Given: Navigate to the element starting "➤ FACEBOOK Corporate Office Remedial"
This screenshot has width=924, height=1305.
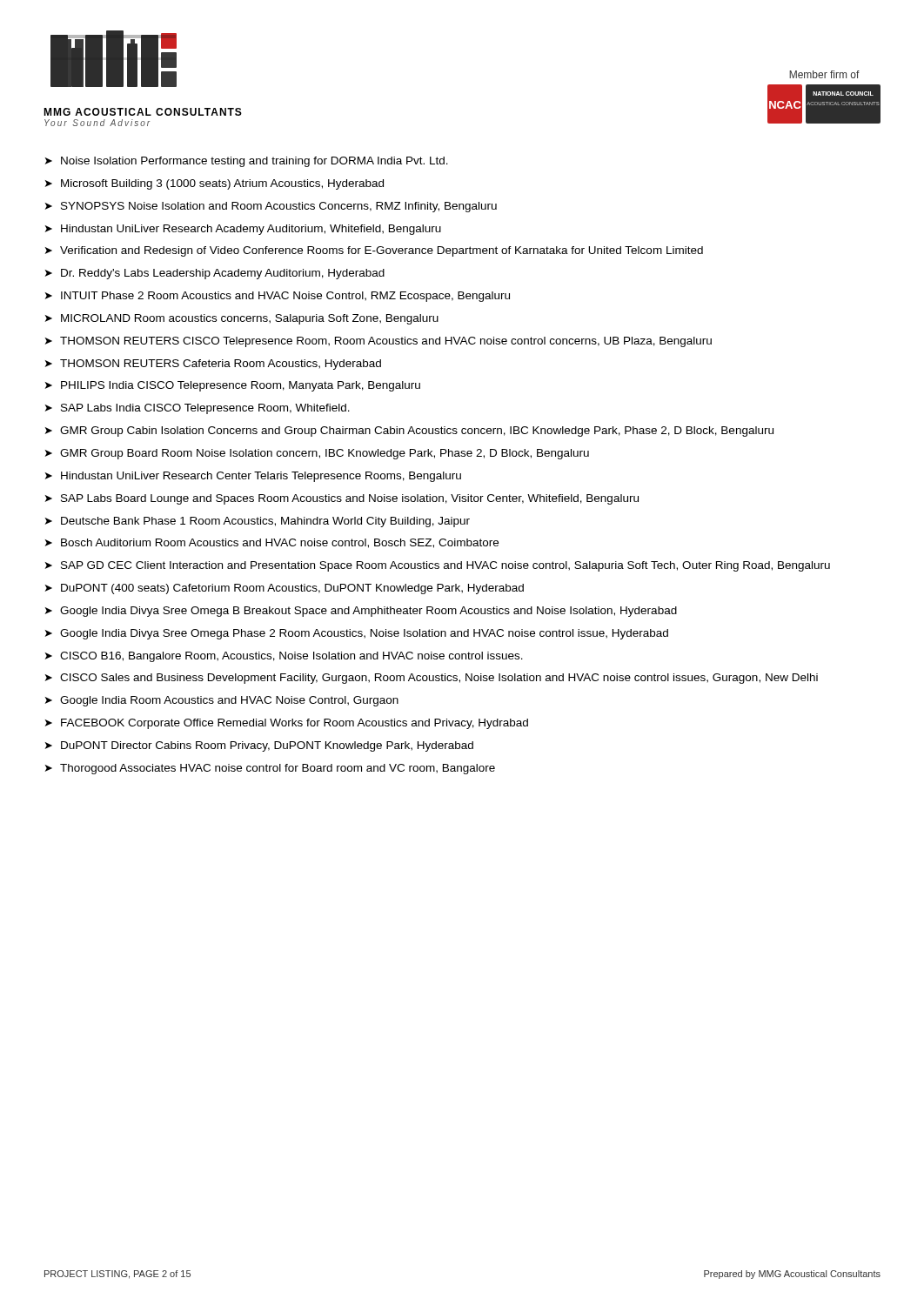Looking at the screenshot, I should point(462,723).
